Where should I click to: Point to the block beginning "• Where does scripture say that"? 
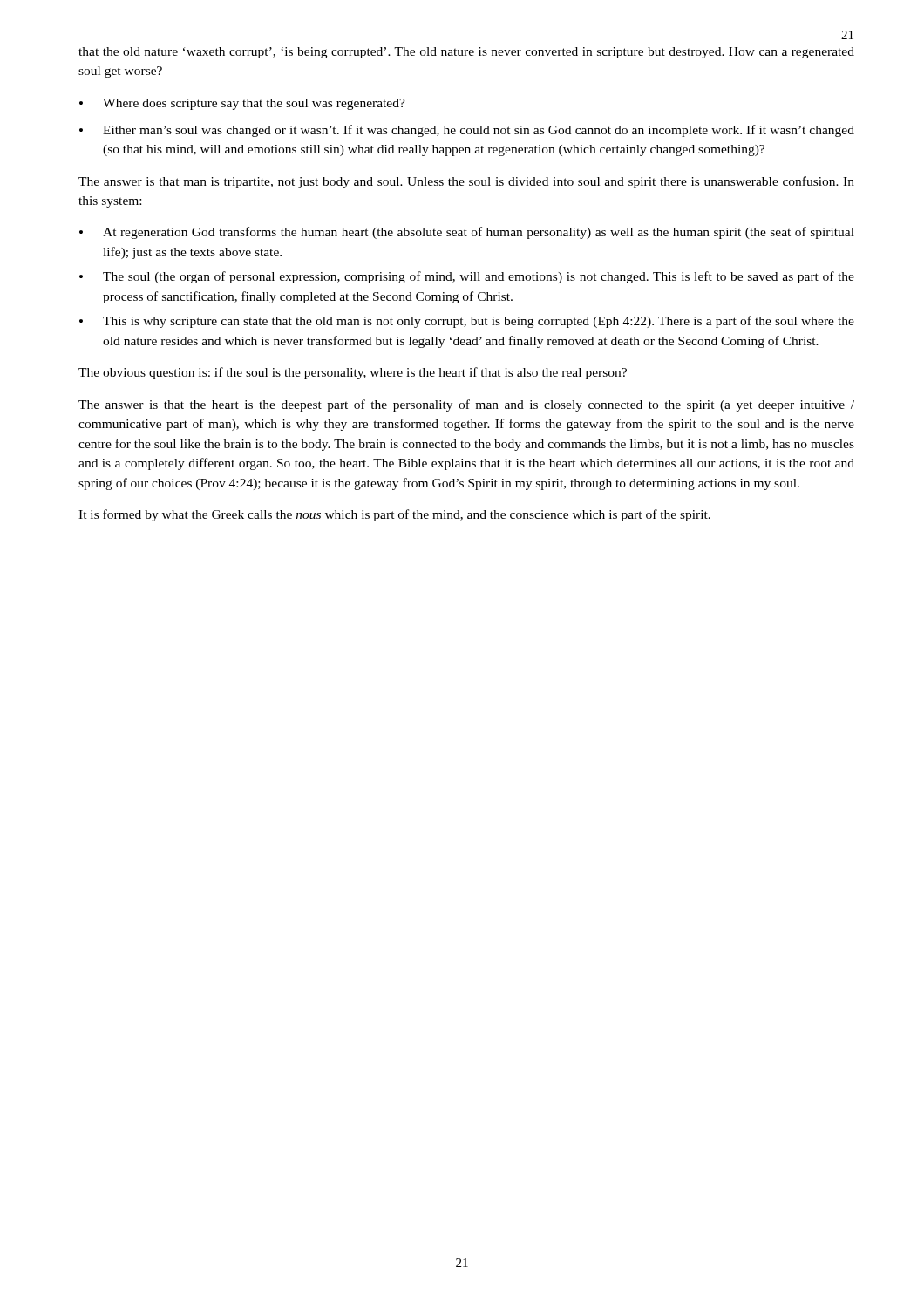tap(242, 104)
